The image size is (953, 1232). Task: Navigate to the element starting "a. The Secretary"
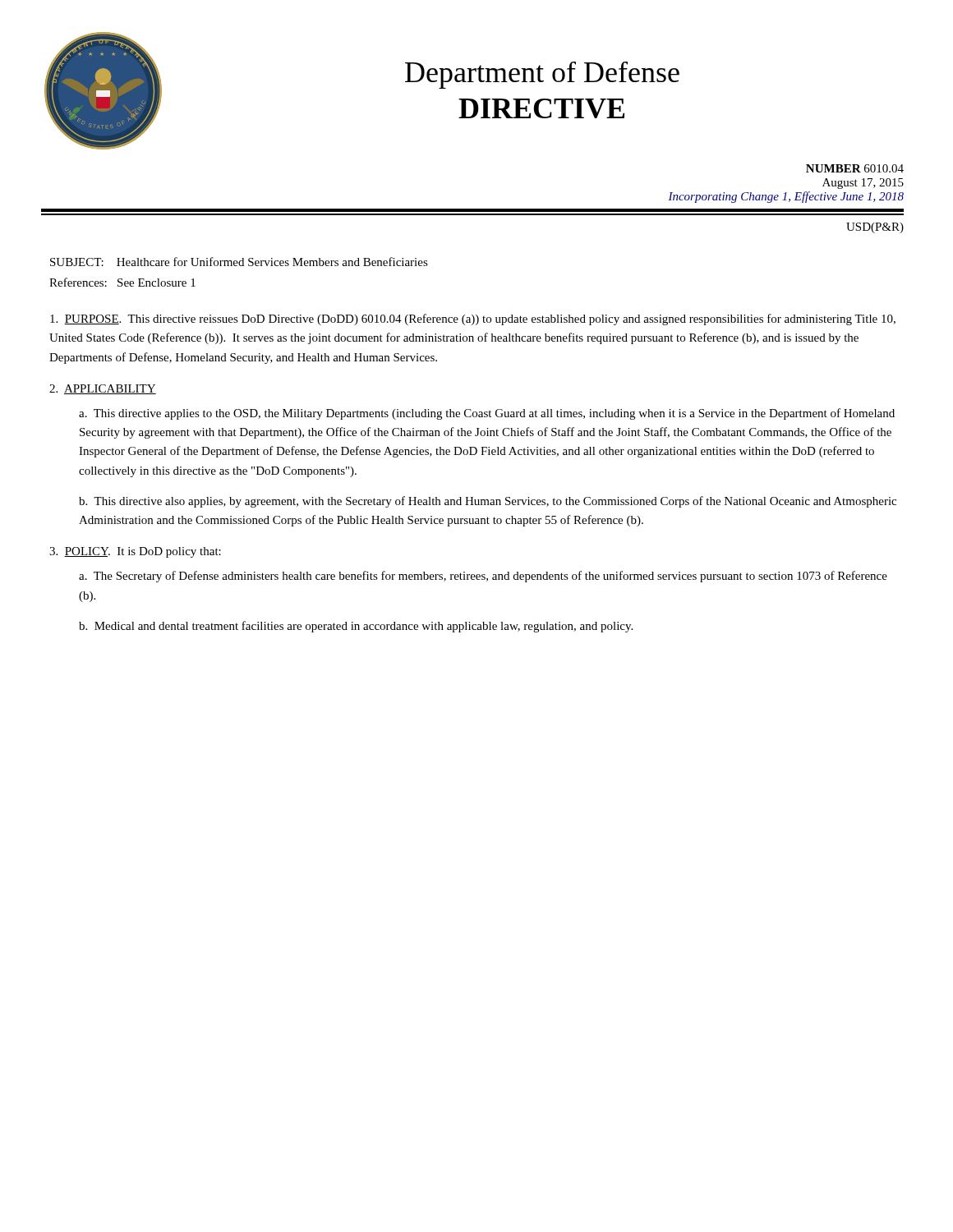pyautogui.click(x=483, y=586)
